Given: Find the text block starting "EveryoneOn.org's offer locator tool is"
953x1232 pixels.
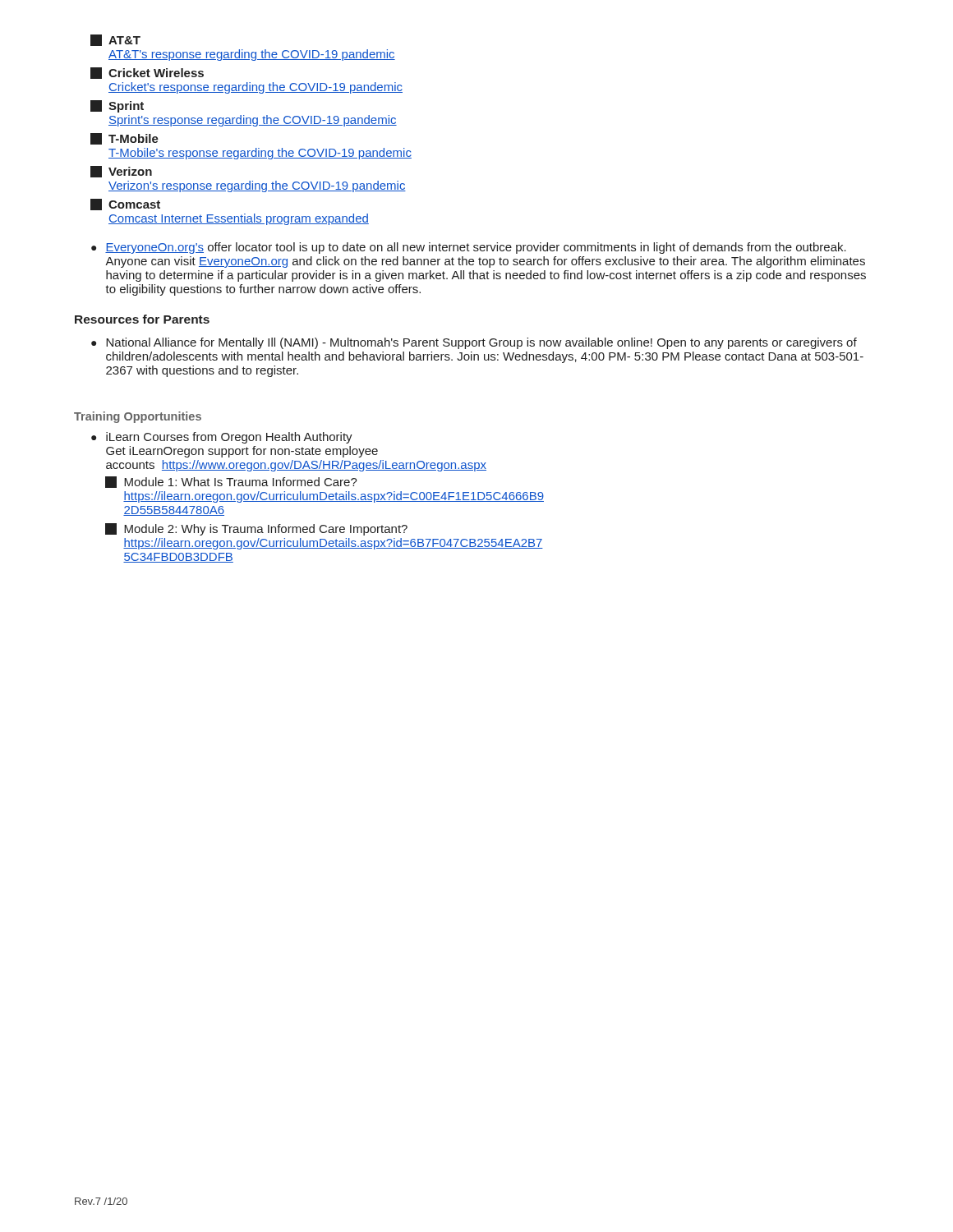Looking at the screenshot, I should click(x=492, y=268).
